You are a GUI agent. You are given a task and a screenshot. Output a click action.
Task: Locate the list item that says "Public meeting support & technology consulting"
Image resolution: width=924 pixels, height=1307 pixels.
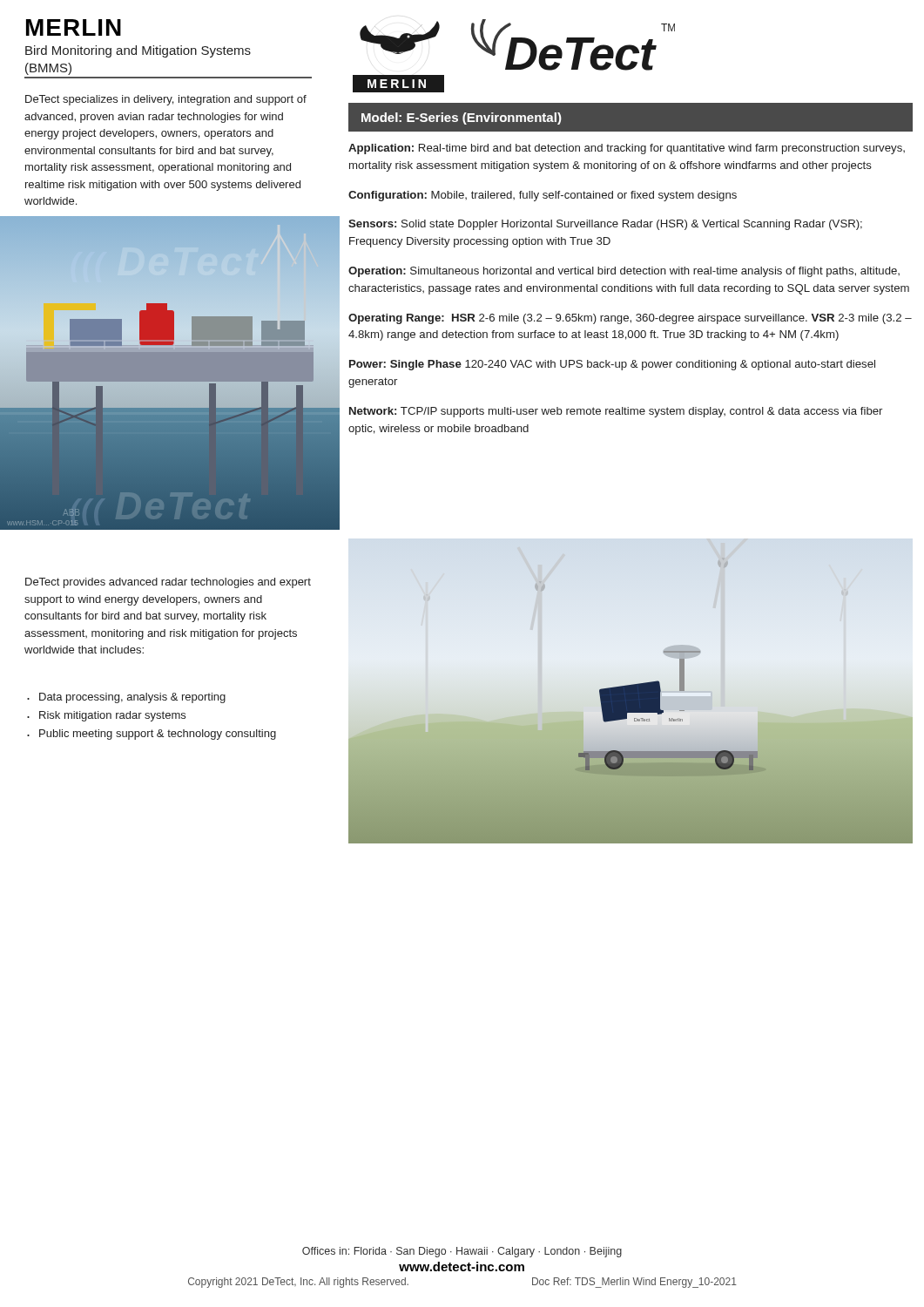157,733
